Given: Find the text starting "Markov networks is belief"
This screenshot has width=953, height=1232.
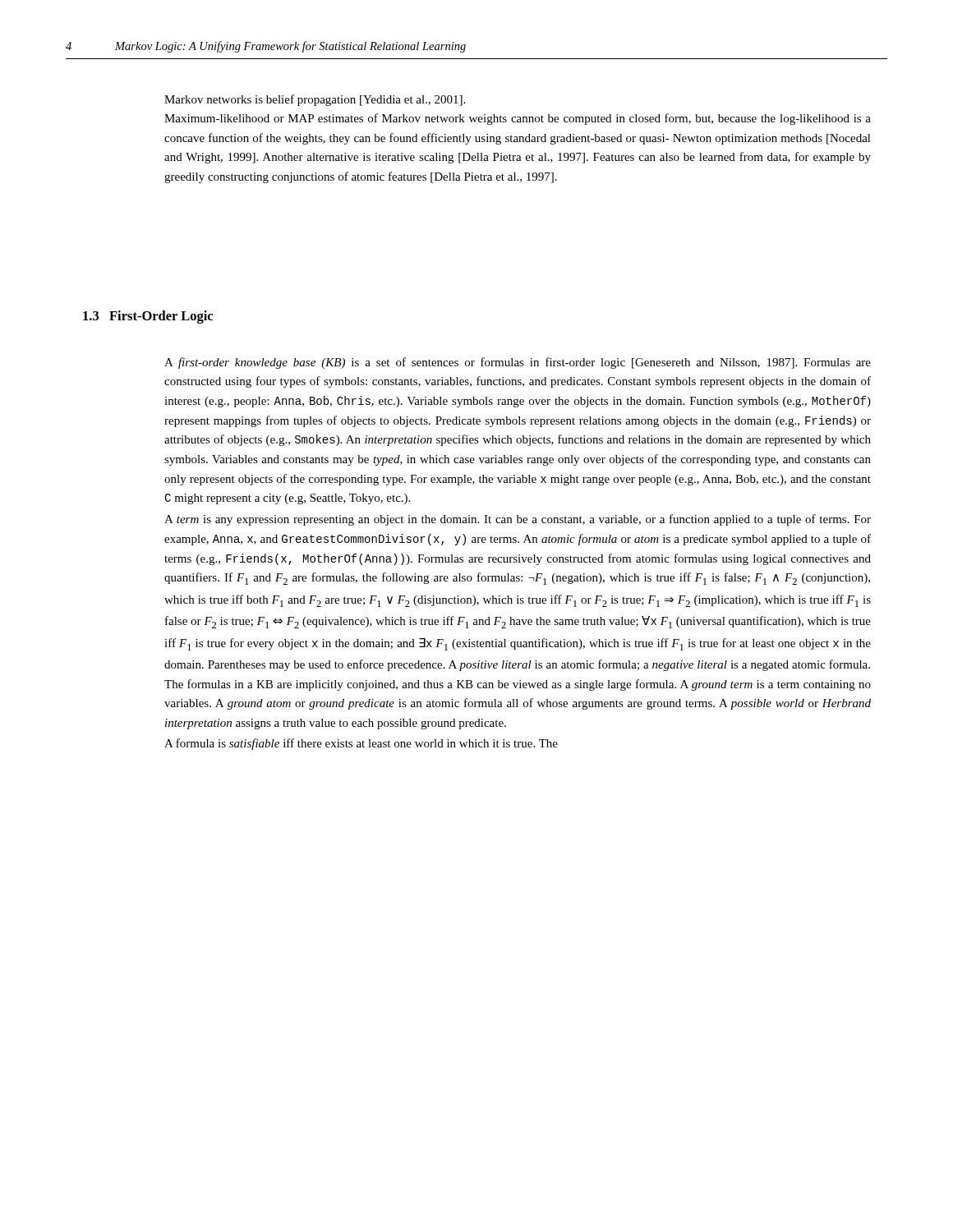Looking at the screenshot, I should [x=518, y=138].
